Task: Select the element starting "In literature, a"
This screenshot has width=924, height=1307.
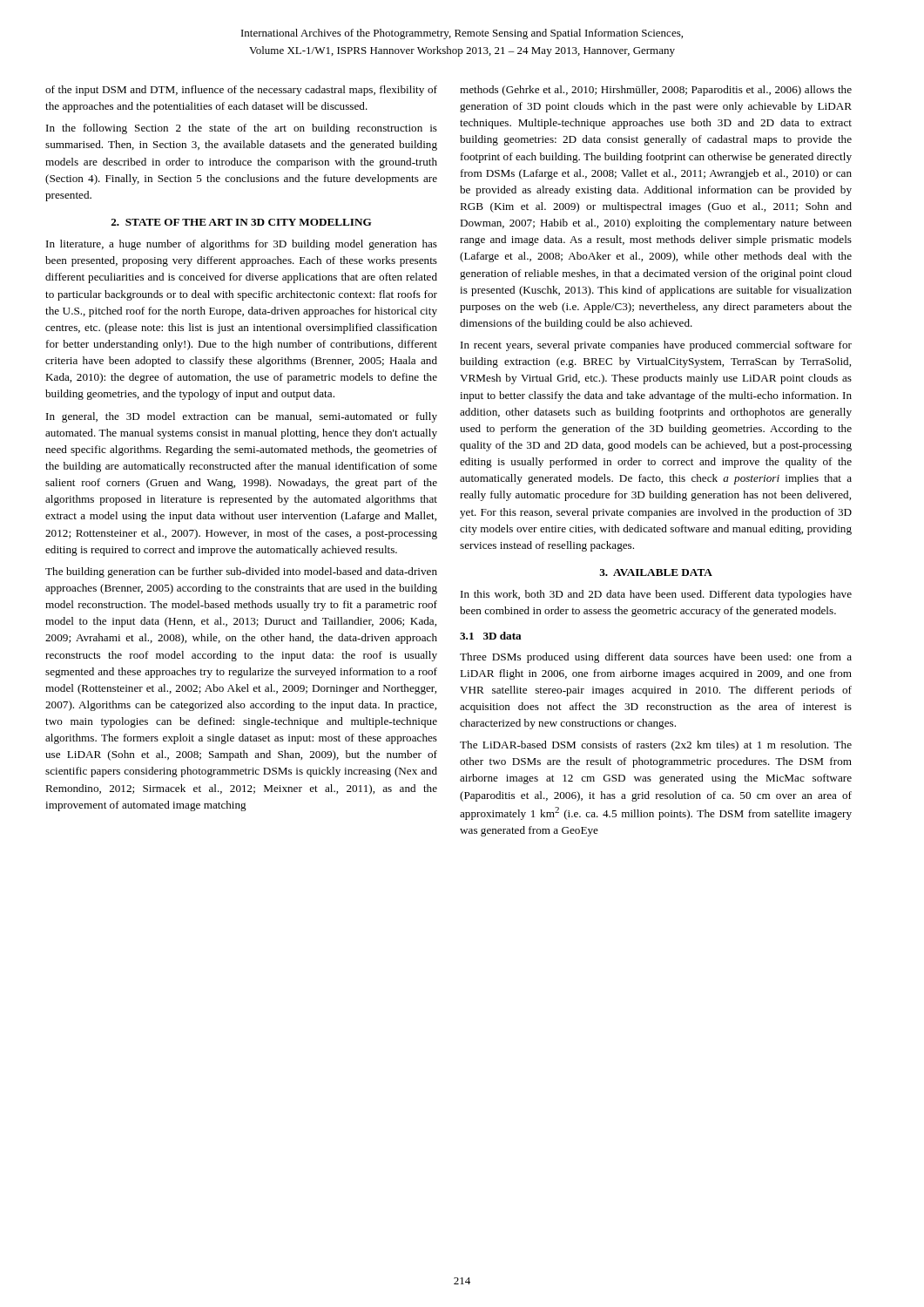Action: (241, 524)
